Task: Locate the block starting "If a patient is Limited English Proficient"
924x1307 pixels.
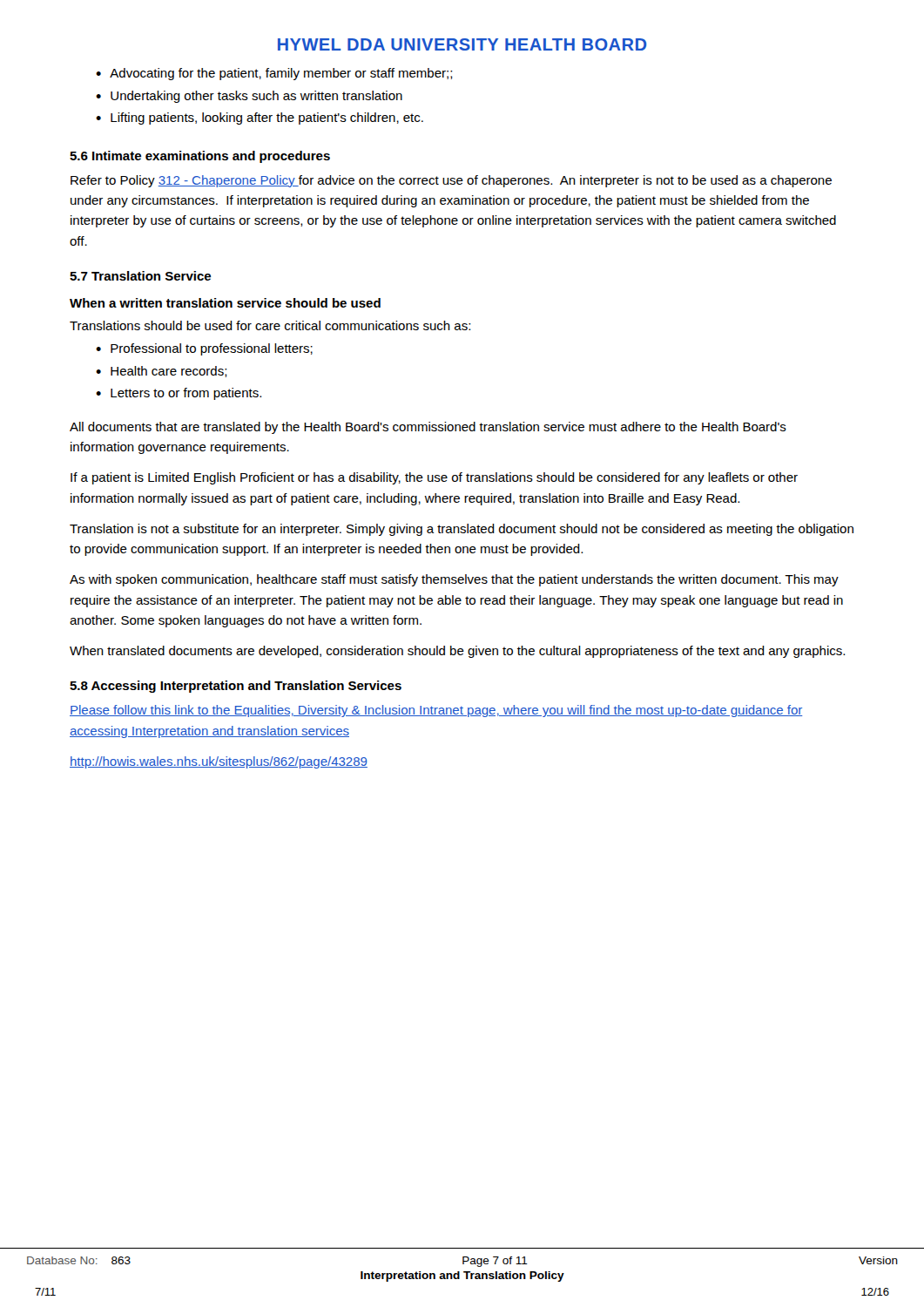Action: (x=434, y=487)
